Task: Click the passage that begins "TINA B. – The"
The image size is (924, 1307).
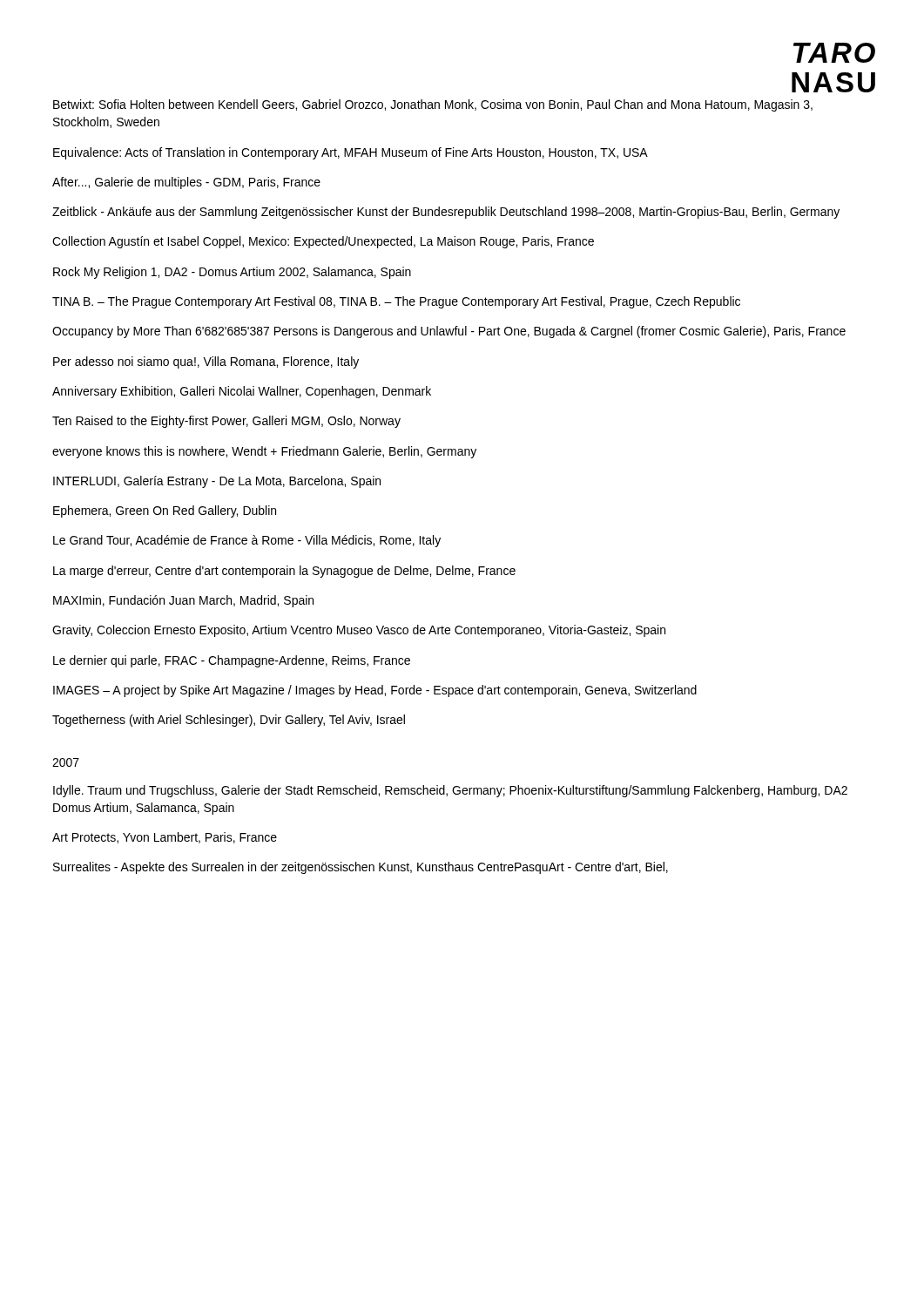Action: tap(397, 302)
